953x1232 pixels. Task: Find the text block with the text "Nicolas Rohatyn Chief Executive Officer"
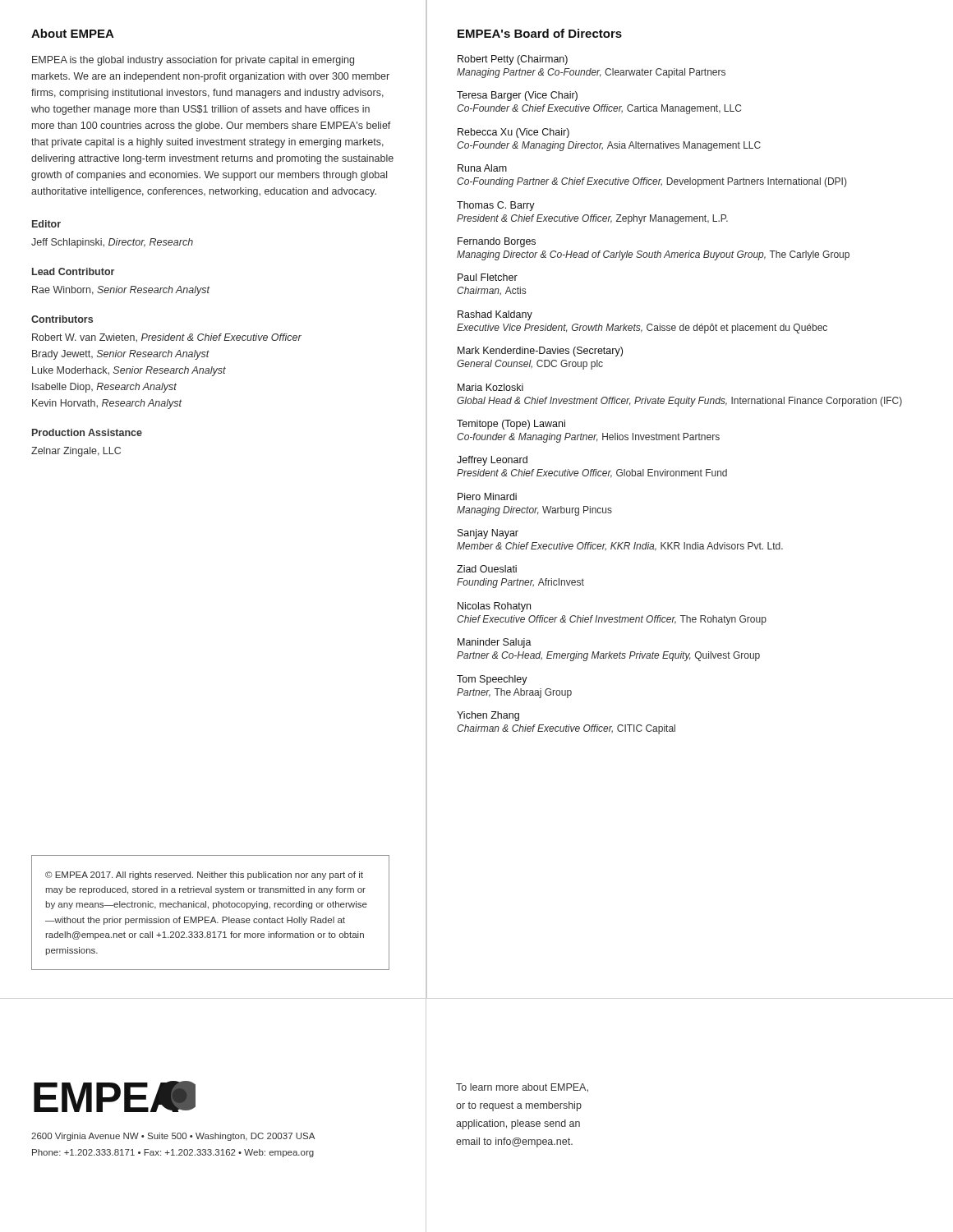690,614
